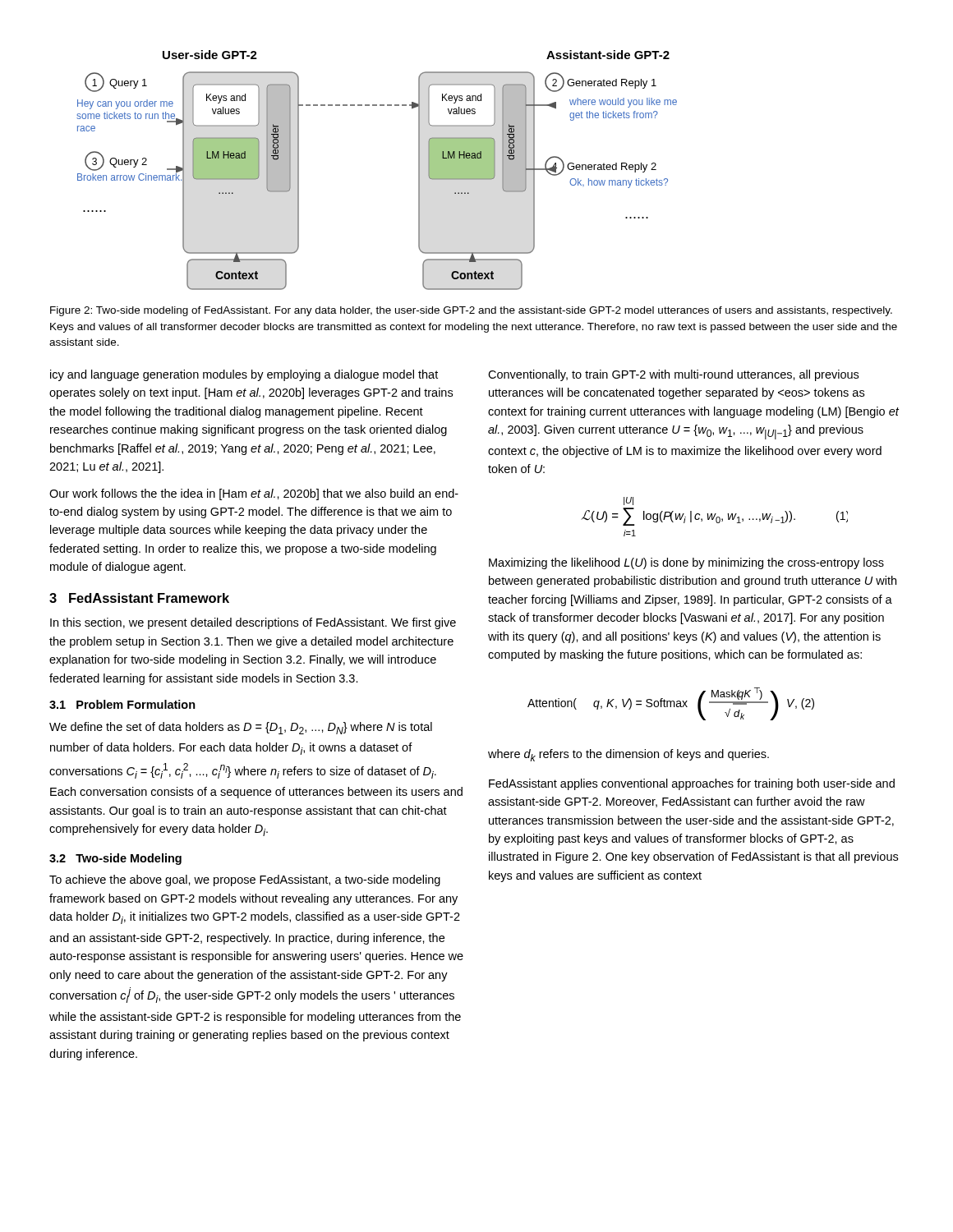This screenshot has height=1232, width=953.
Task: Point to the block beginning "FedAssistant applies conventional"
Action: (x=693, y=829)
